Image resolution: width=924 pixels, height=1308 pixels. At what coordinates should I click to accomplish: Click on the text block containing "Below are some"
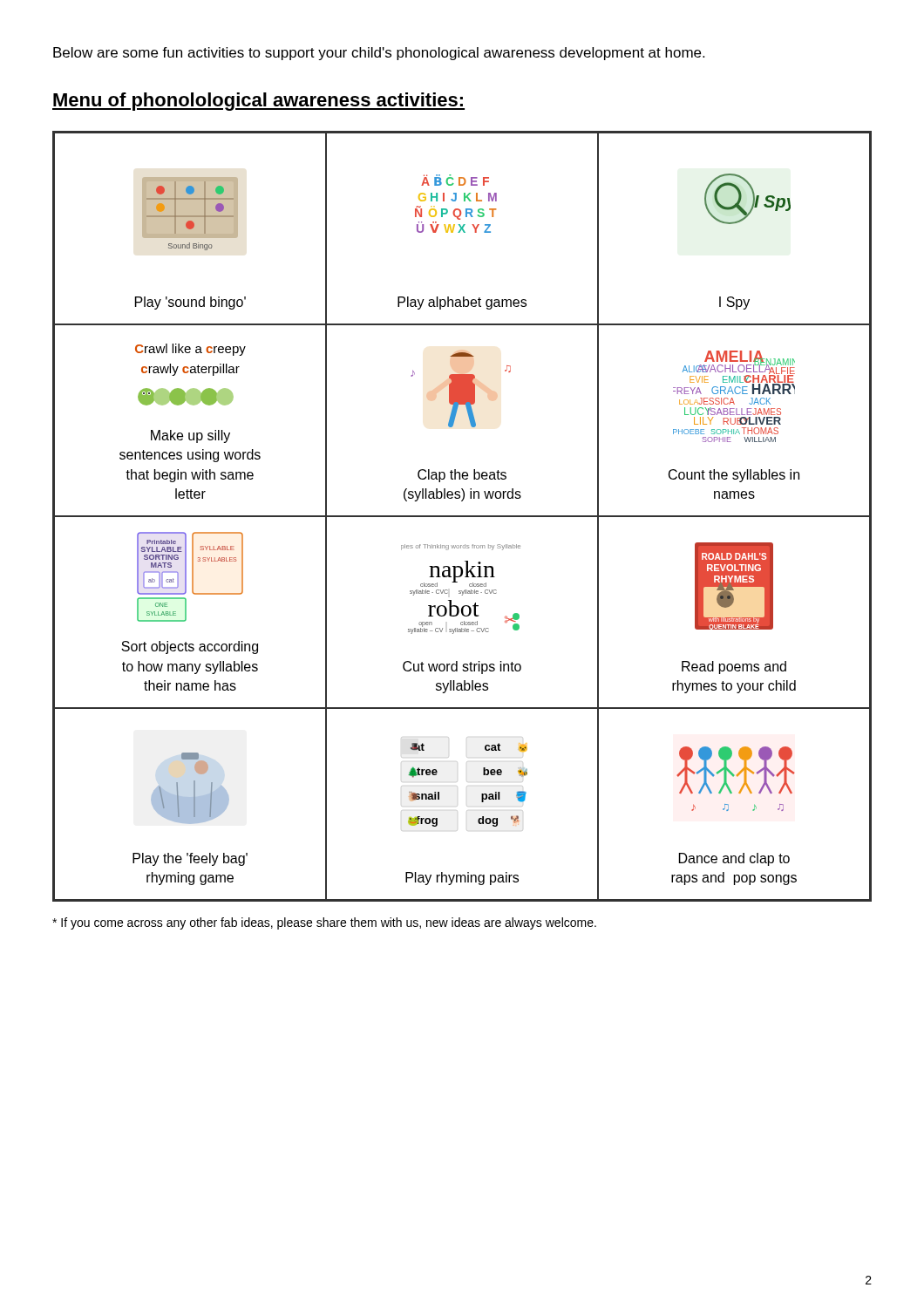pos(379,53)
